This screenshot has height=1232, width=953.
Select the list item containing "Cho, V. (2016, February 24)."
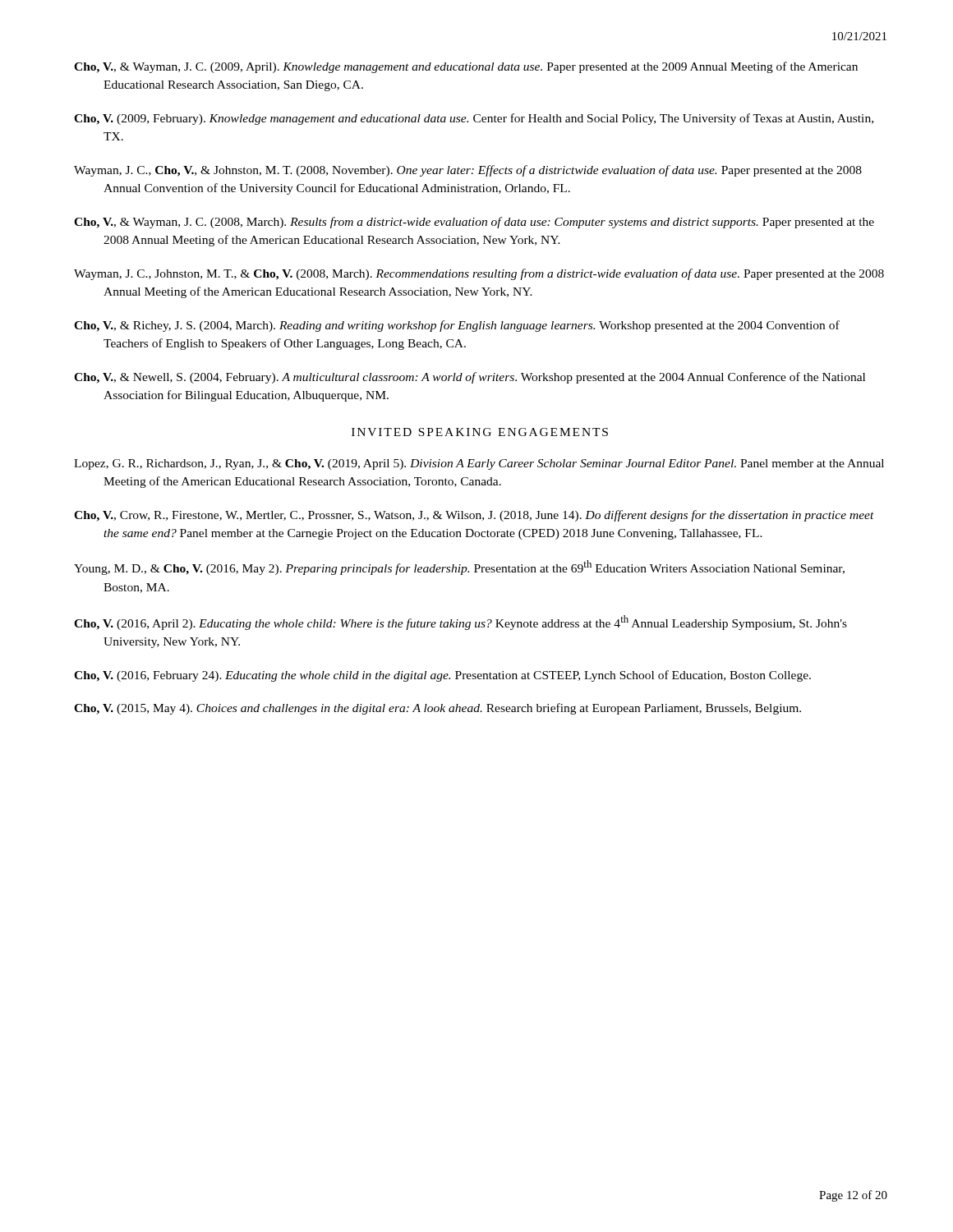click(443, 674)
